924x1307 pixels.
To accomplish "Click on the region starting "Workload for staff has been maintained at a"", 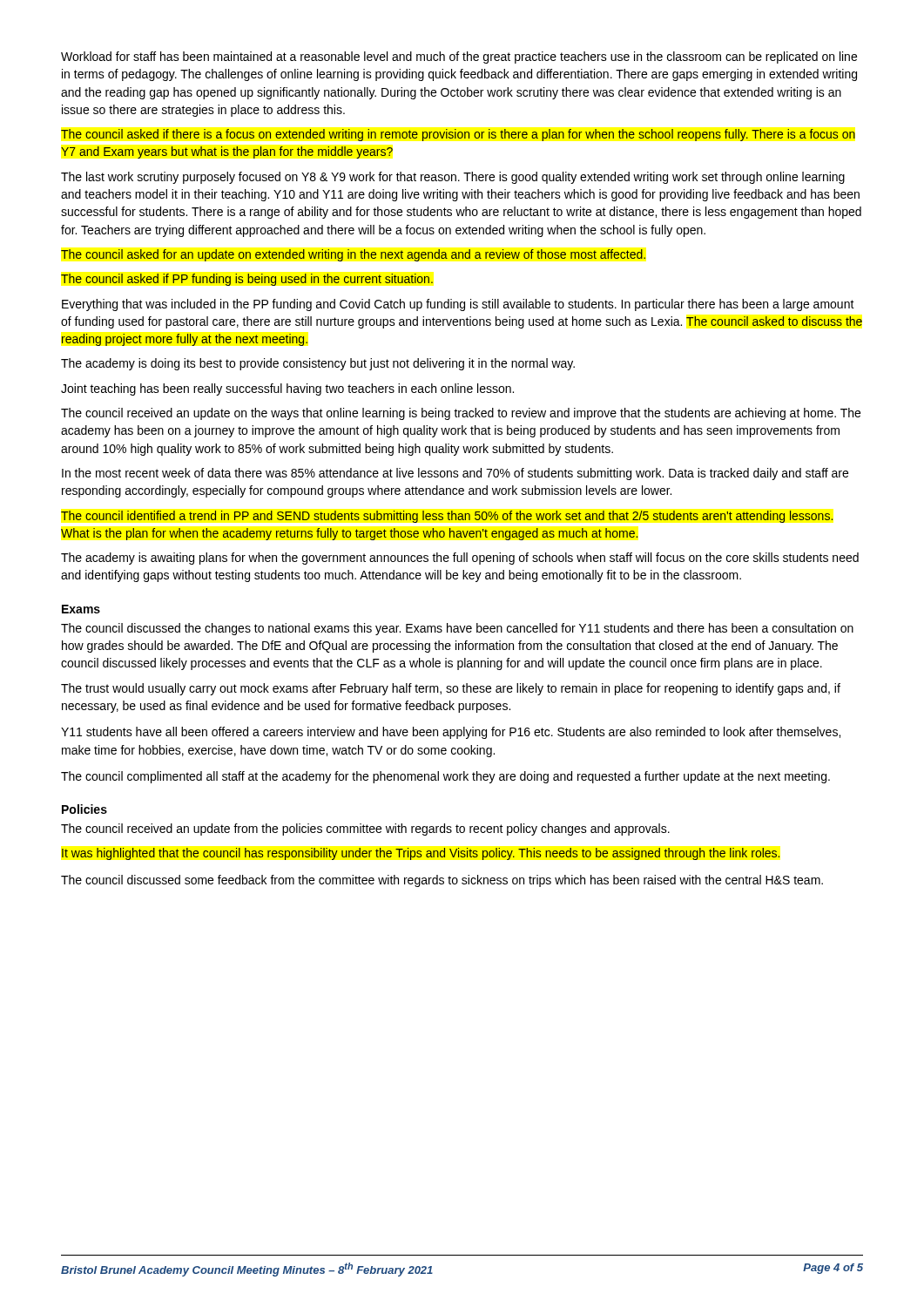I will (462, 83).
